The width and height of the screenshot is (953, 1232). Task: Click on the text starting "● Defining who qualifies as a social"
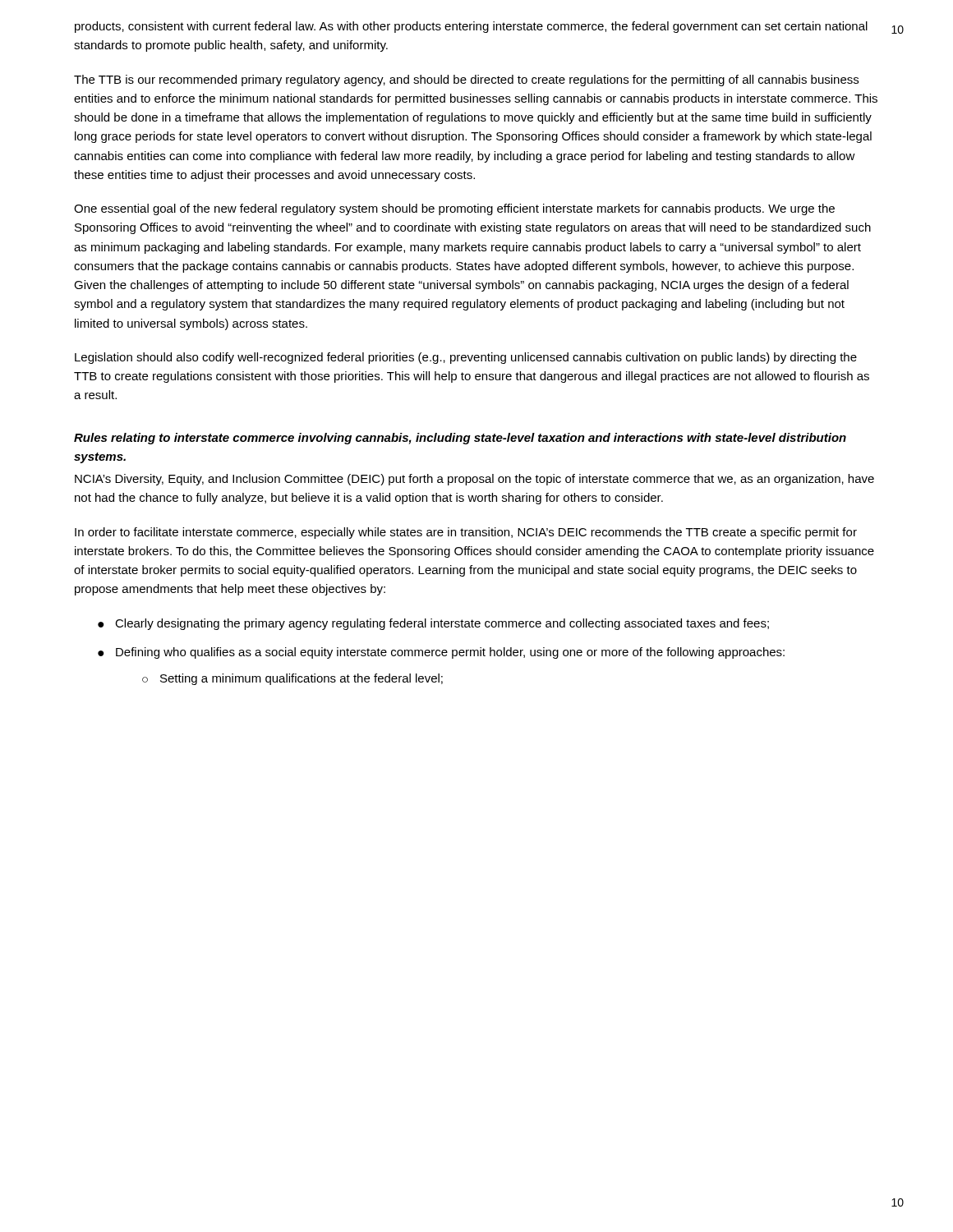pyautogui.click(x=441, y=669)
